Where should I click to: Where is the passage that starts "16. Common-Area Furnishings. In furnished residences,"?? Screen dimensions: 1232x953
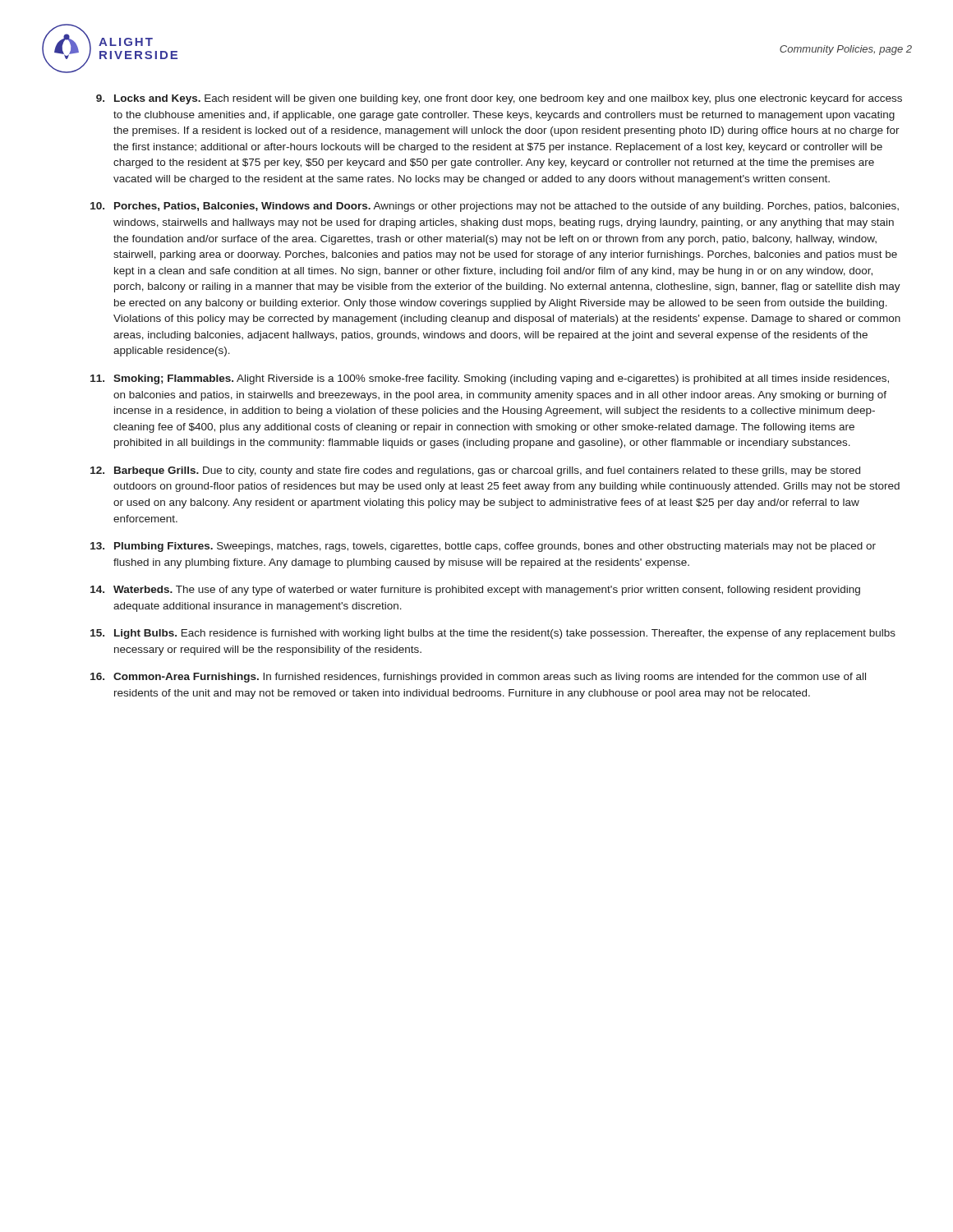(485, 685)
